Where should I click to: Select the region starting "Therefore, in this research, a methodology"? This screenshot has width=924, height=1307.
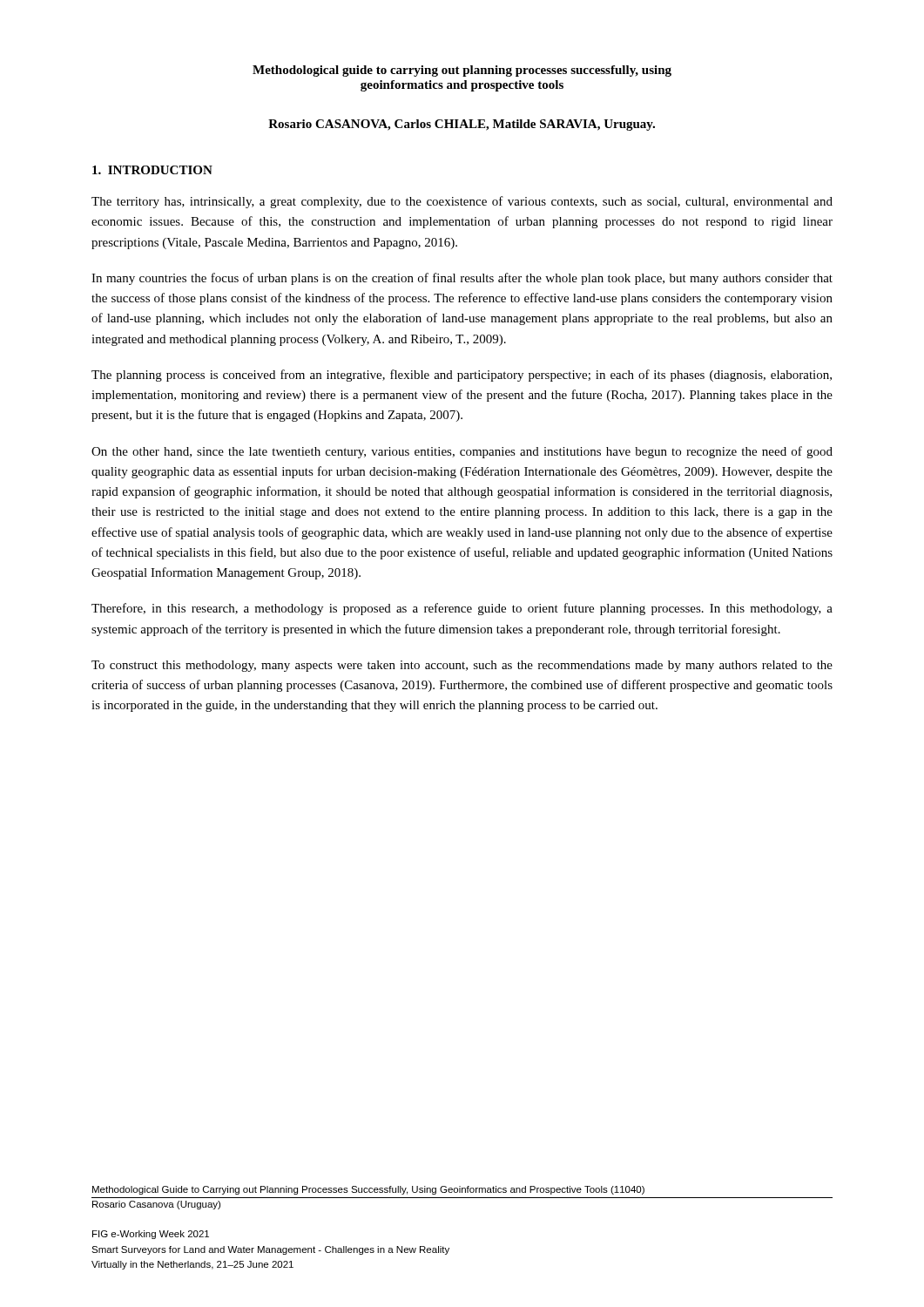tap(462, 619)
